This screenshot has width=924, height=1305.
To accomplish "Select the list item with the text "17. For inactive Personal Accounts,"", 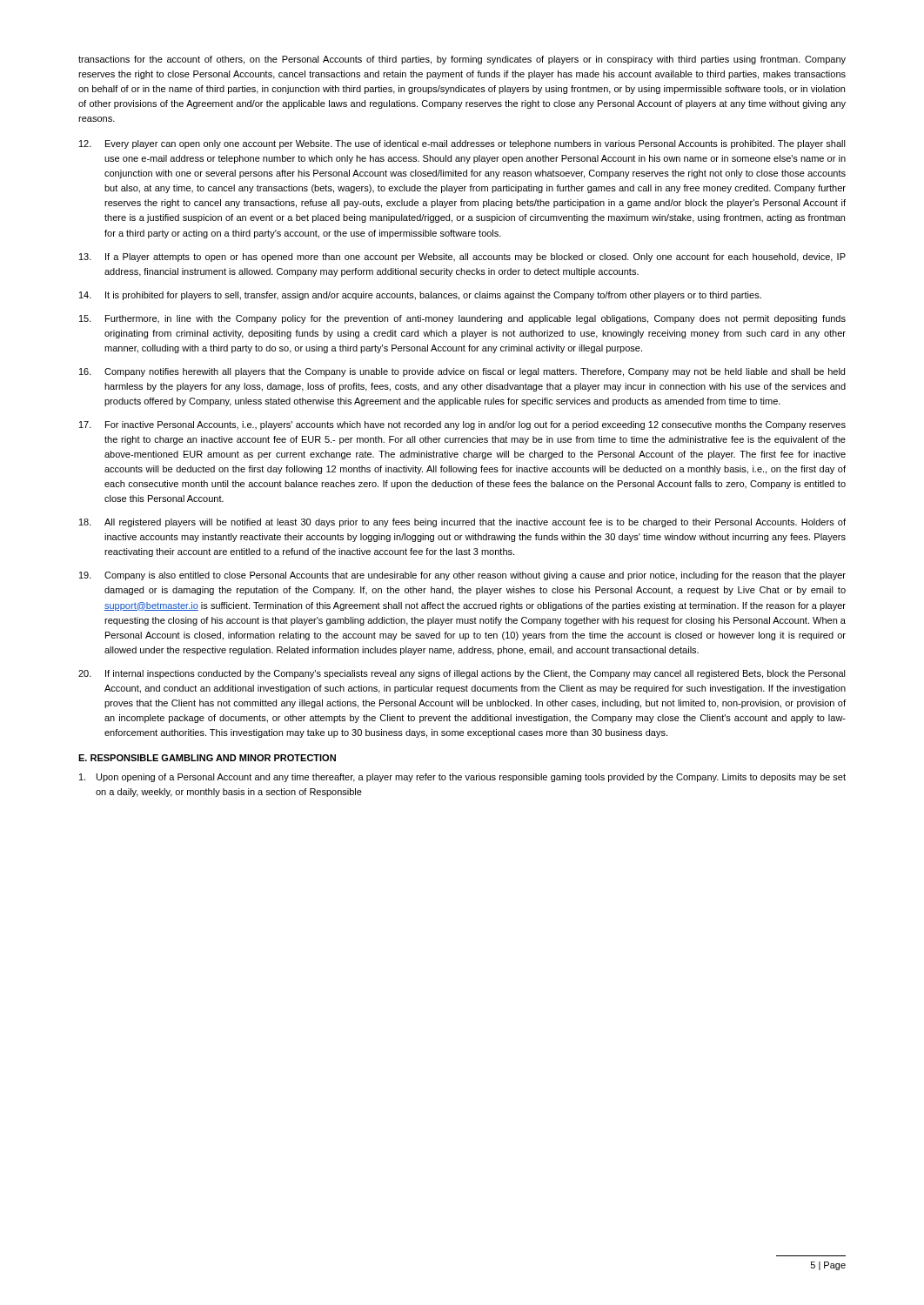I will point(462,462).
